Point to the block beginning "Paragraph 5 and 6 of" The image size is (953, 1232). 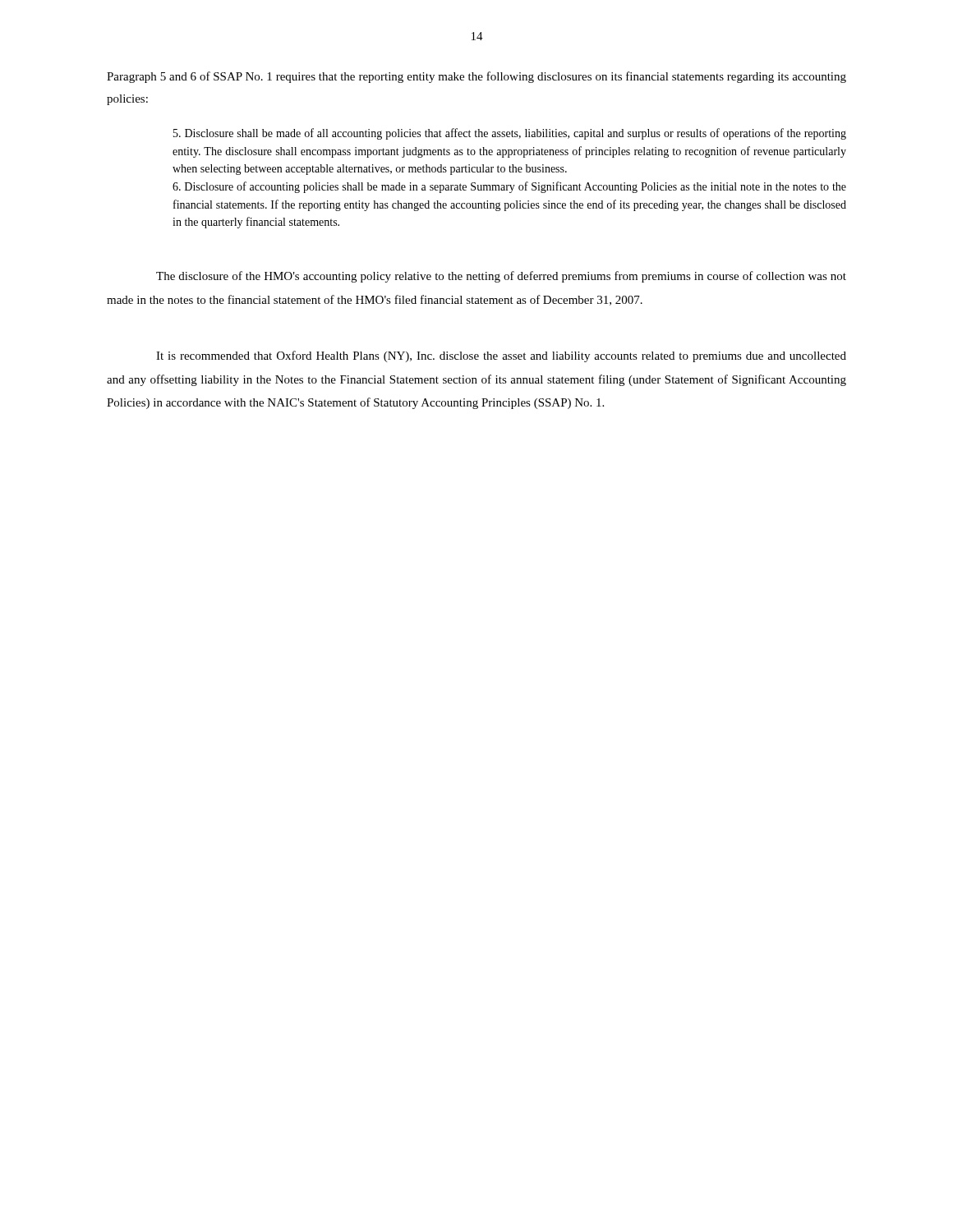(x=476, y=87)
